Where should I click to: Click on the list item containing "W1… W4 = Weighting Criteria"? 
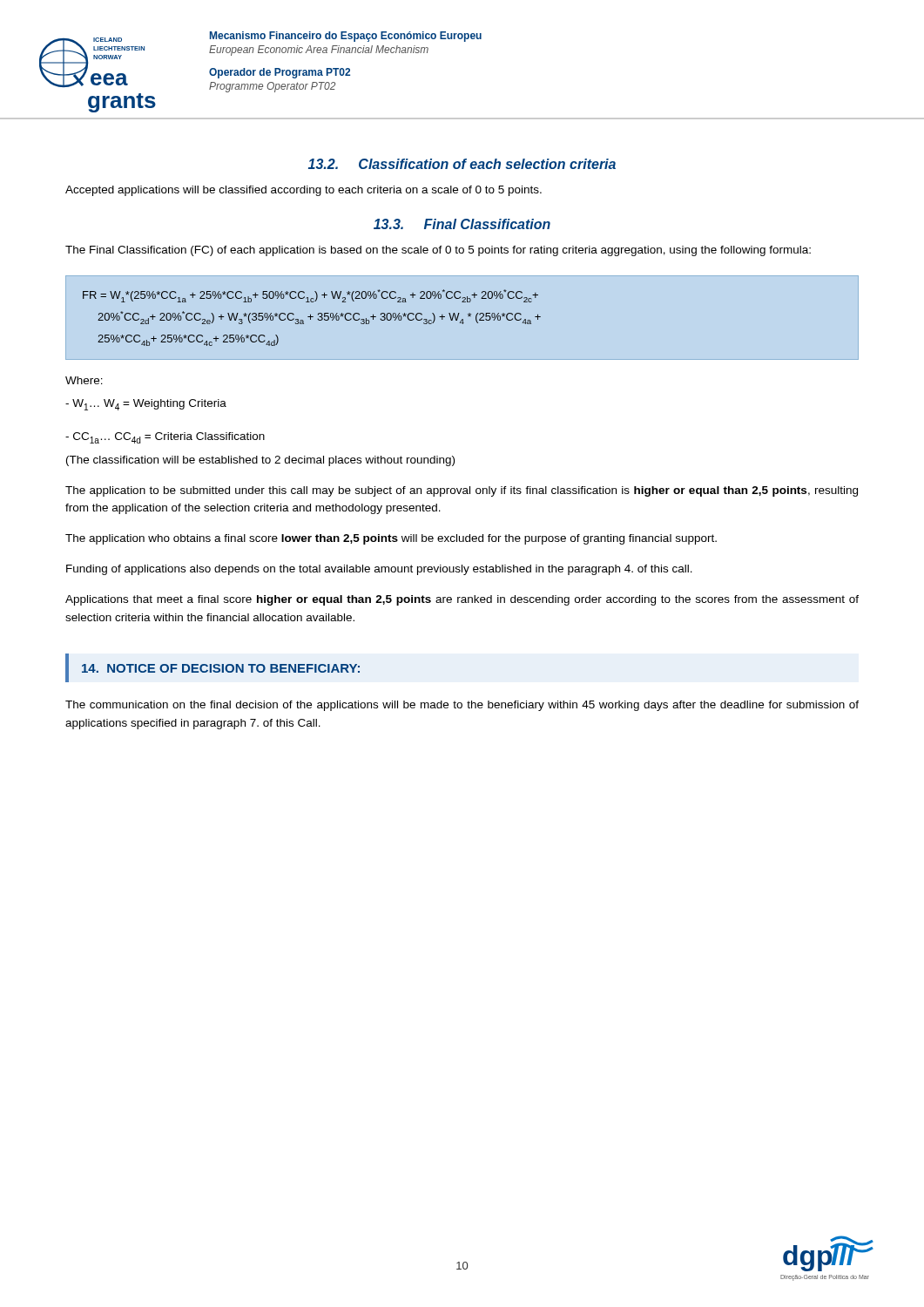click(x=146, y=404)
